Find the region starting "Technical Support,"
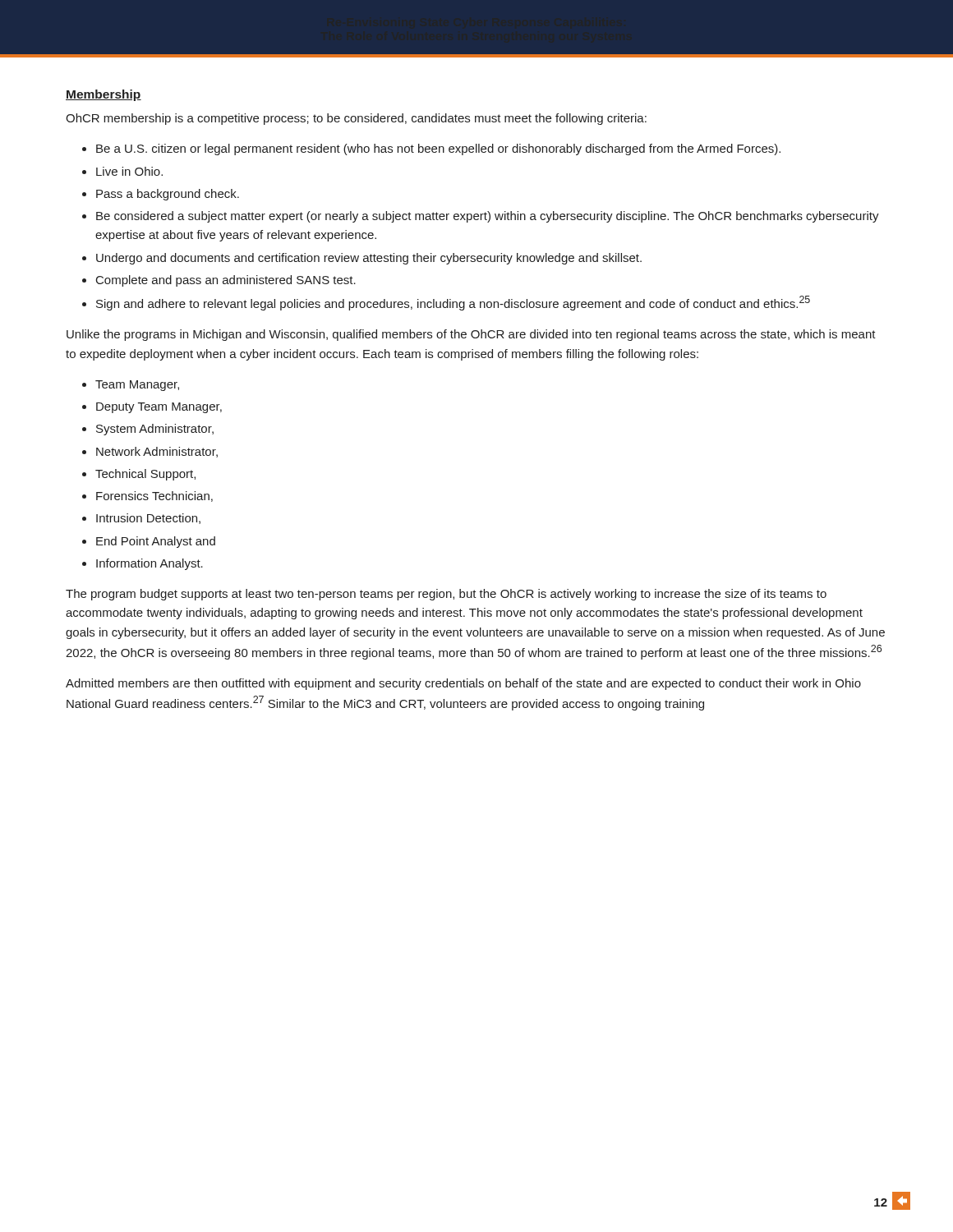The width and height of the screenshot is (953, 1232). pos(146,473)
